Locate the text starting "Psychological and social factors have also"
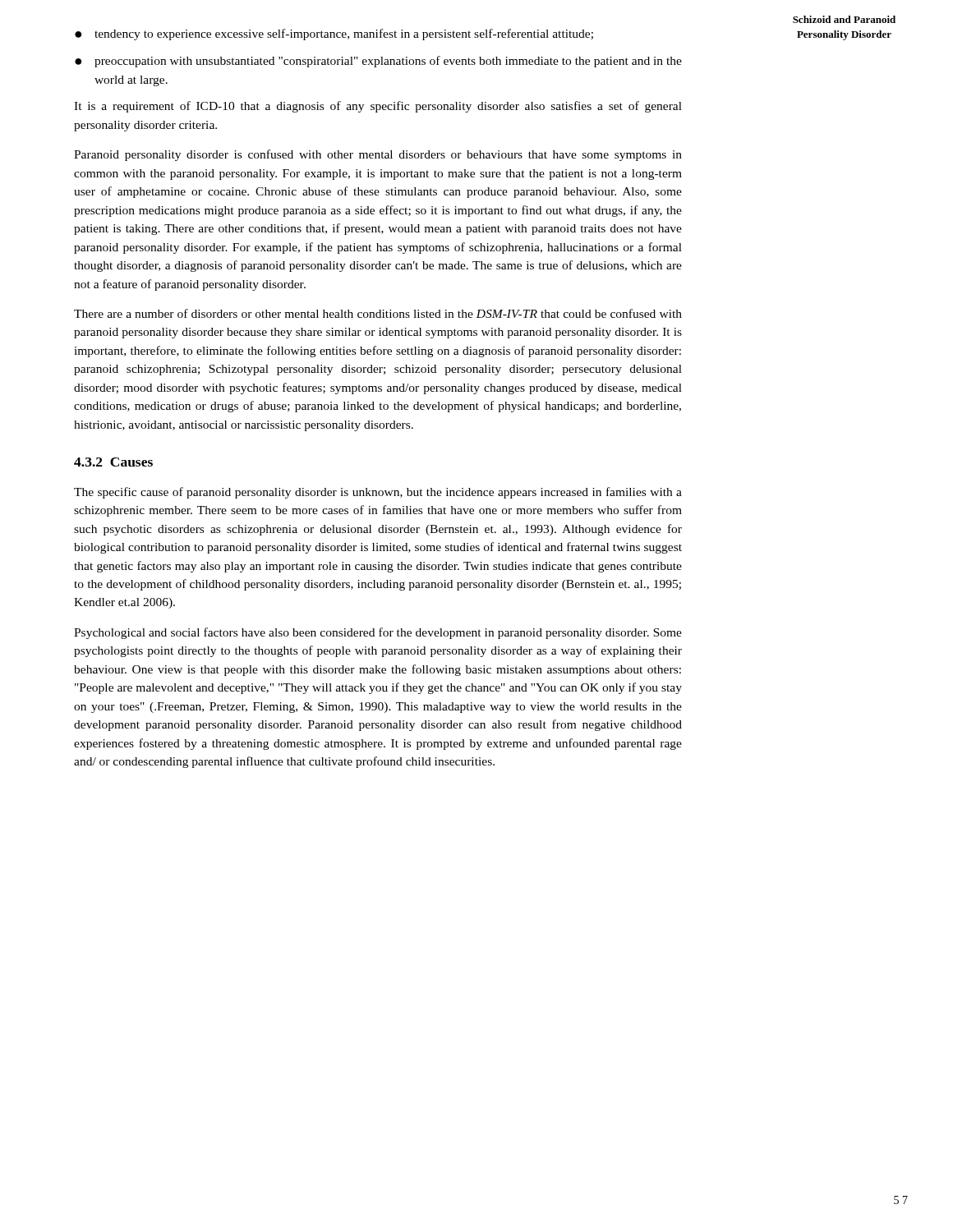The width and height of the screenshot is (953, 1232). (378, 697)
